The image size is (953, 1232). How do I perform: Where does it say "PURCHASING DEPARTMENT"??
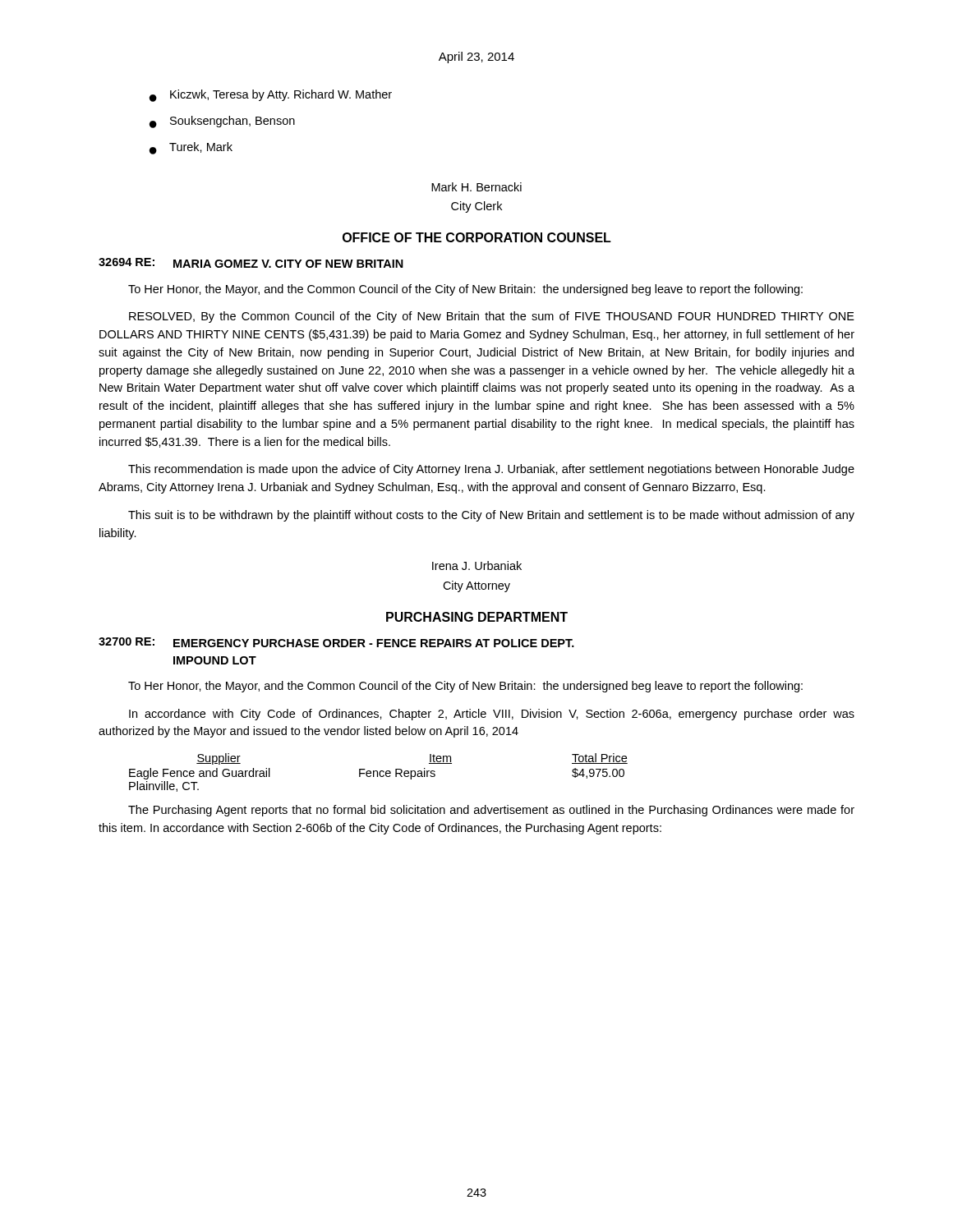[x=476, y=617]
